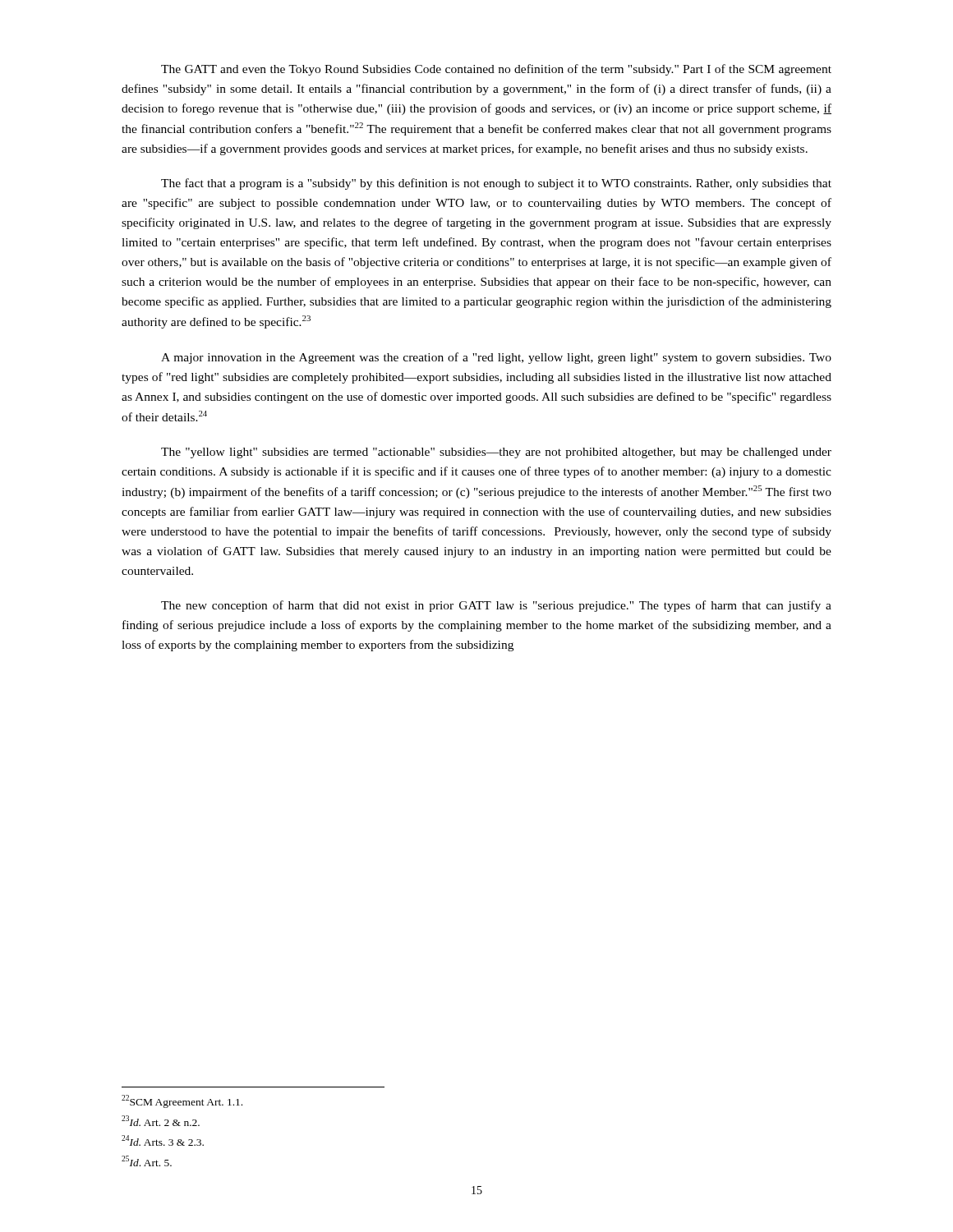
Task: Locate the text block that reads "The fact that"
Action: 476,253
